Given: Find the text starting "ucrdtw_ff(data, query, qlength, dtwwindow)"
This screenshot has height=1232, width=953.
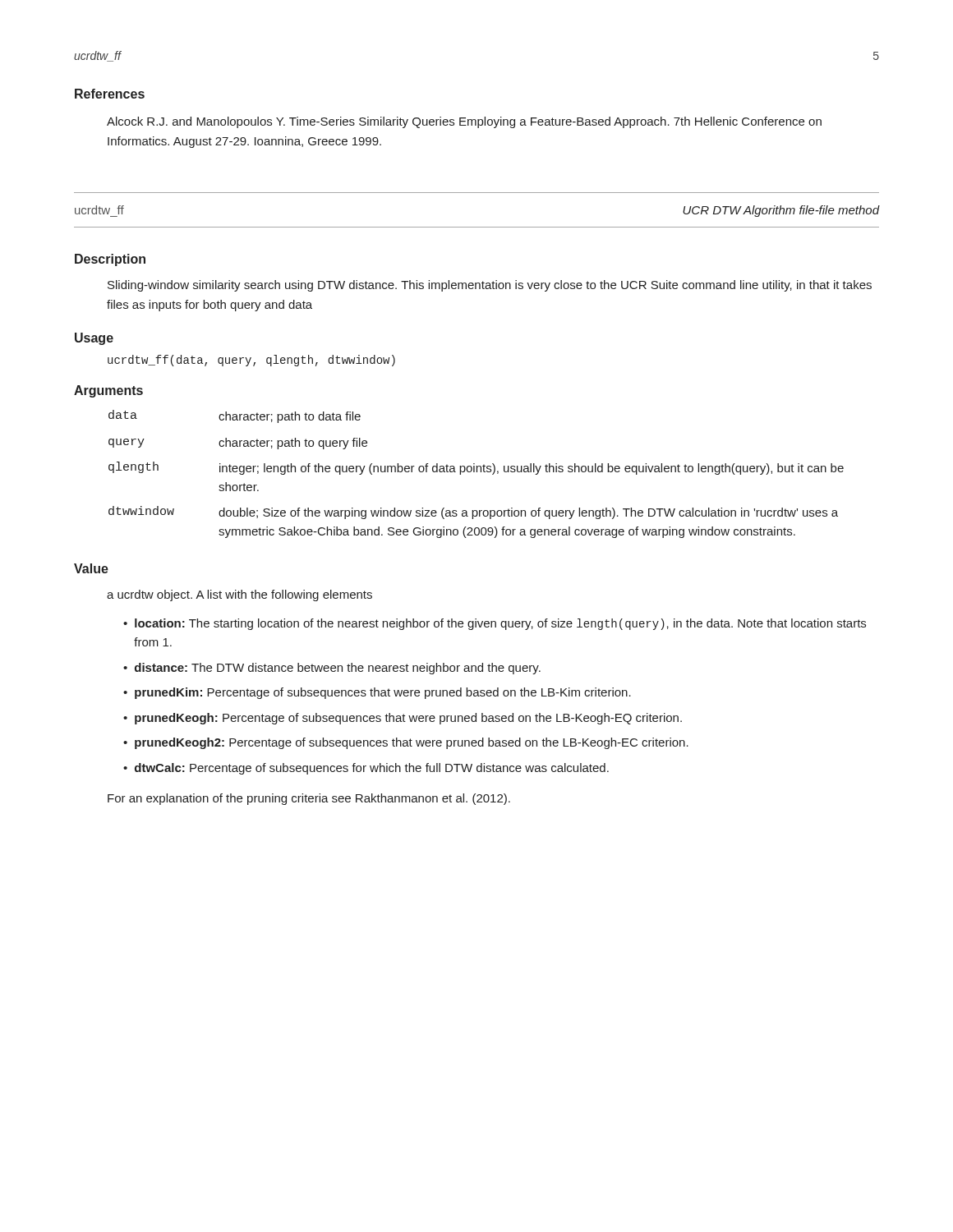Looking at the screenshot, I should coord(252,361).
